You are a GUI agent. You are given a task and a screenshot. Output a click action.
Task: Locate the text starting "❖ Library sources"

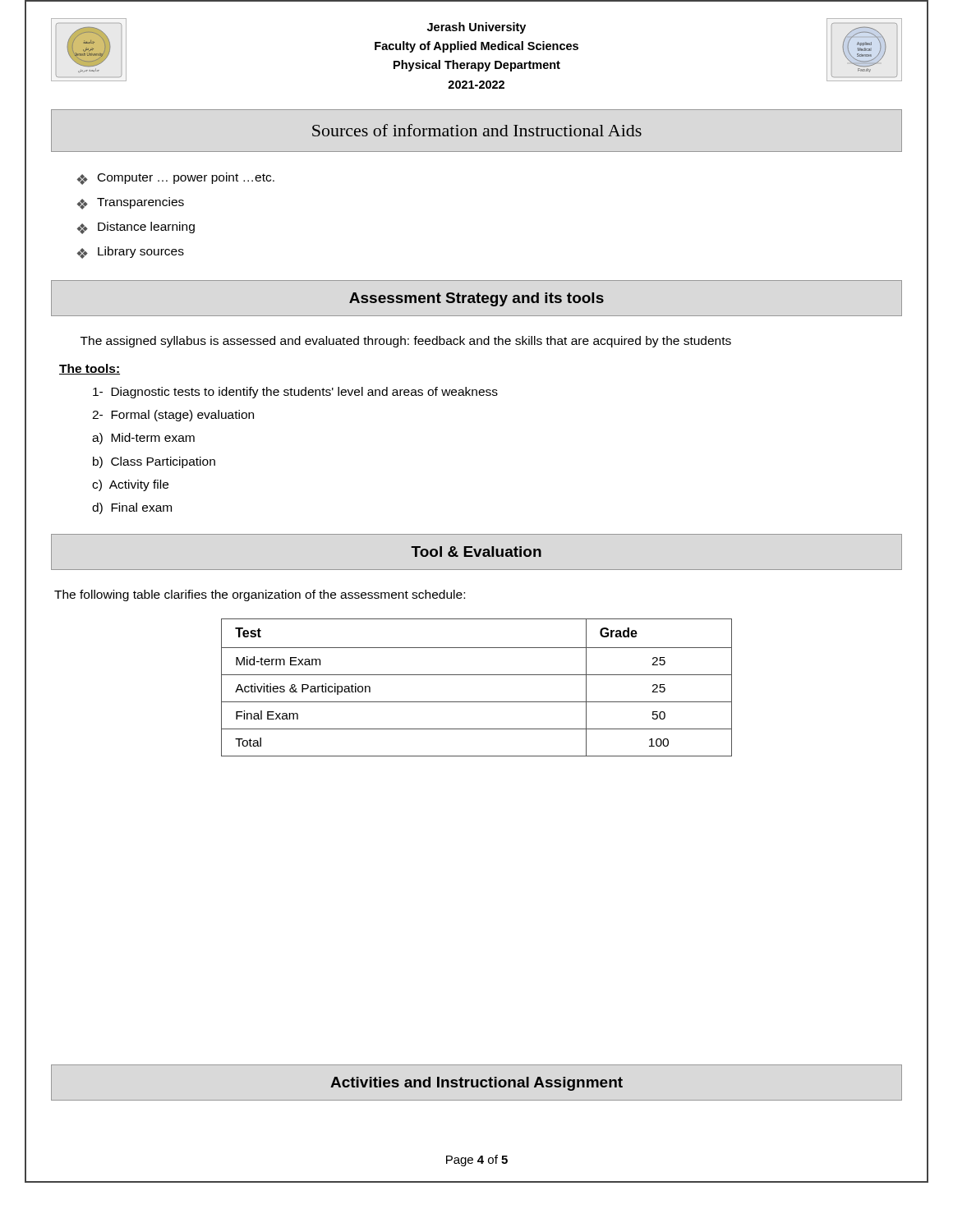130,255
